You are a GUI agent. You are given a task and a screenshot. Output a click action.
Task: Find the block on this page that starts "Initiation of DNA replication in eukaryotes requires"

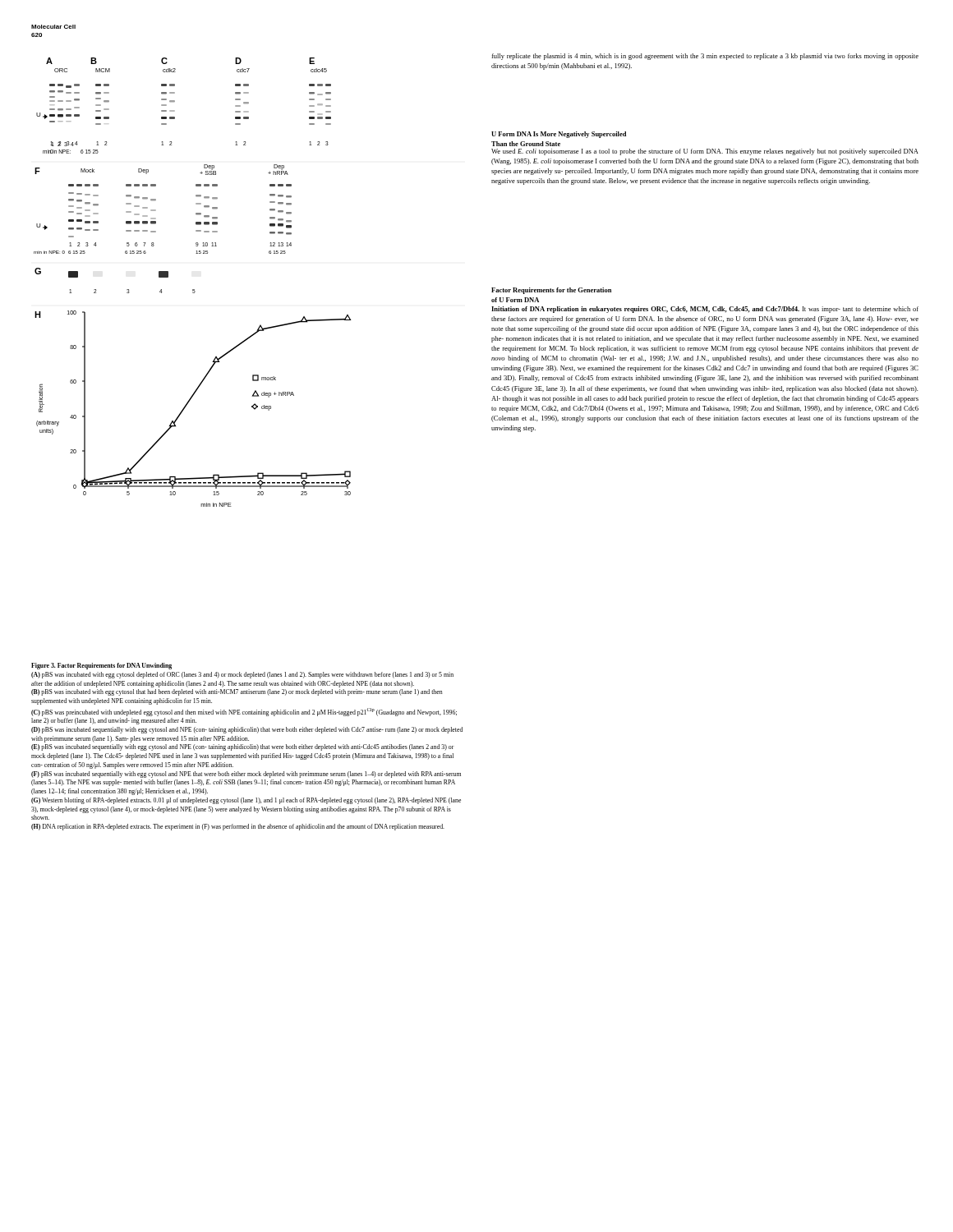705,368
